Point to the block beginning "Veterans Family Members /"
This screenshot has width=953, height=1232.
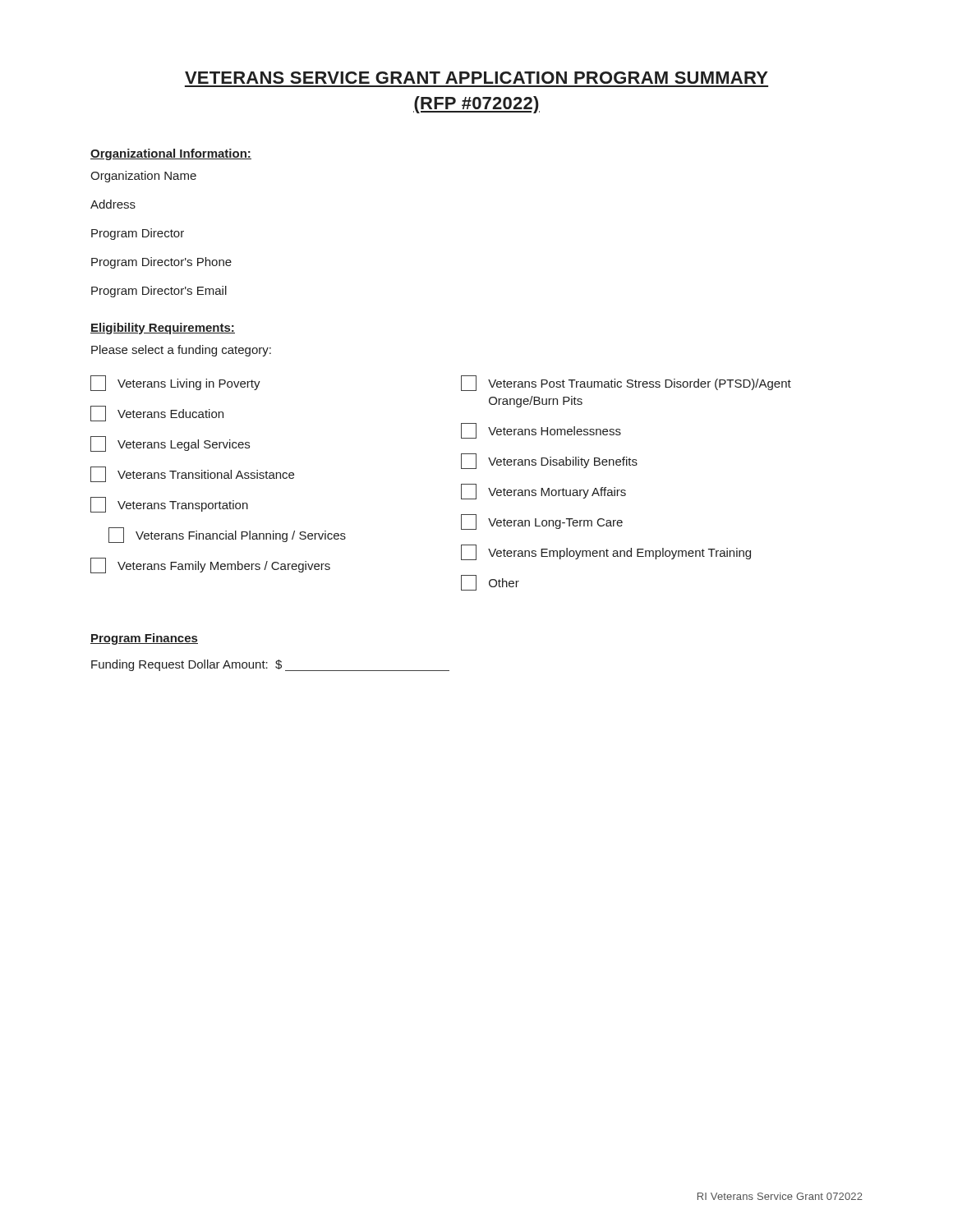(276, 565)
